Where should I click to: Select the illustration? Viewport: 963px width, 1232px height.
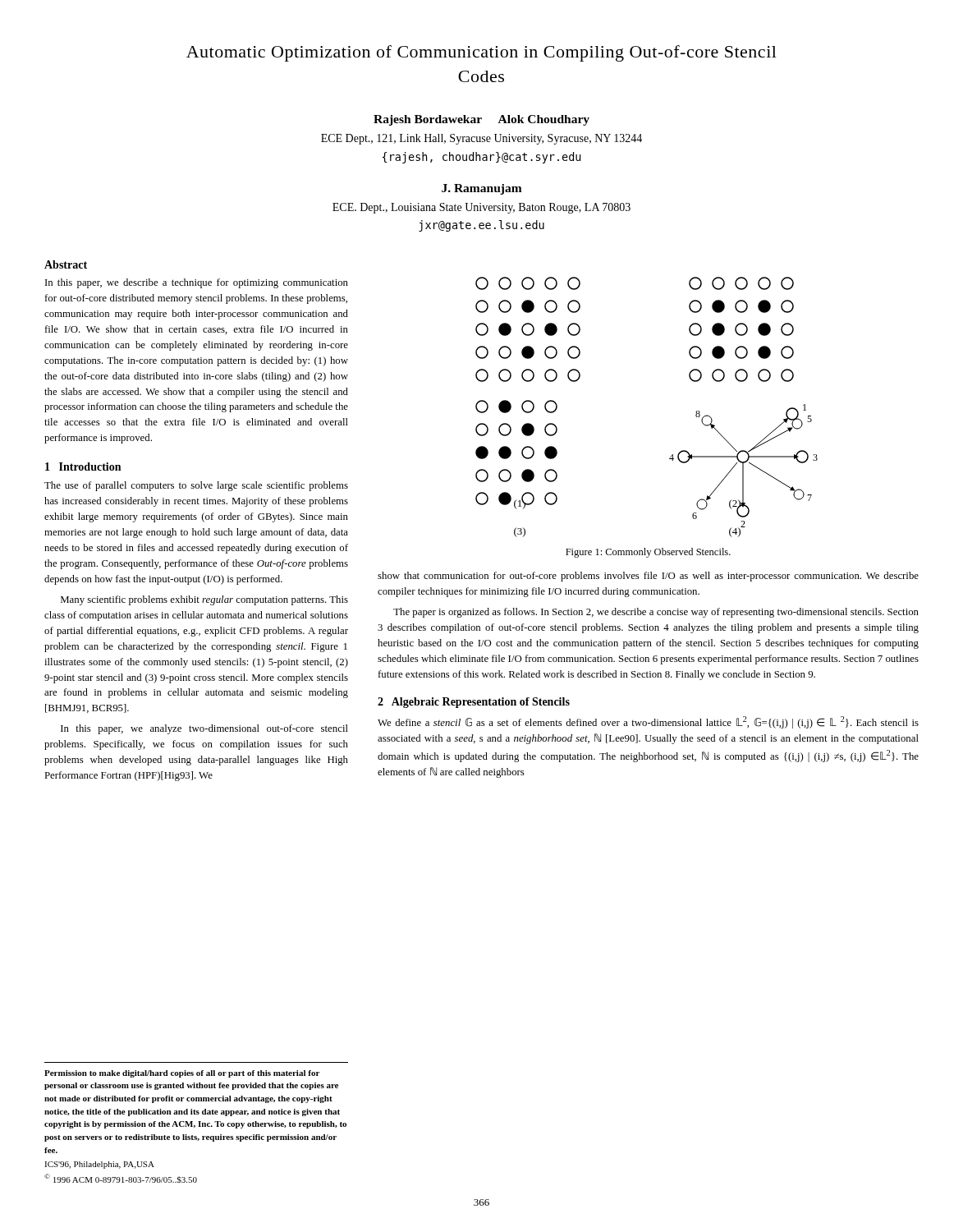click(648, 402)
